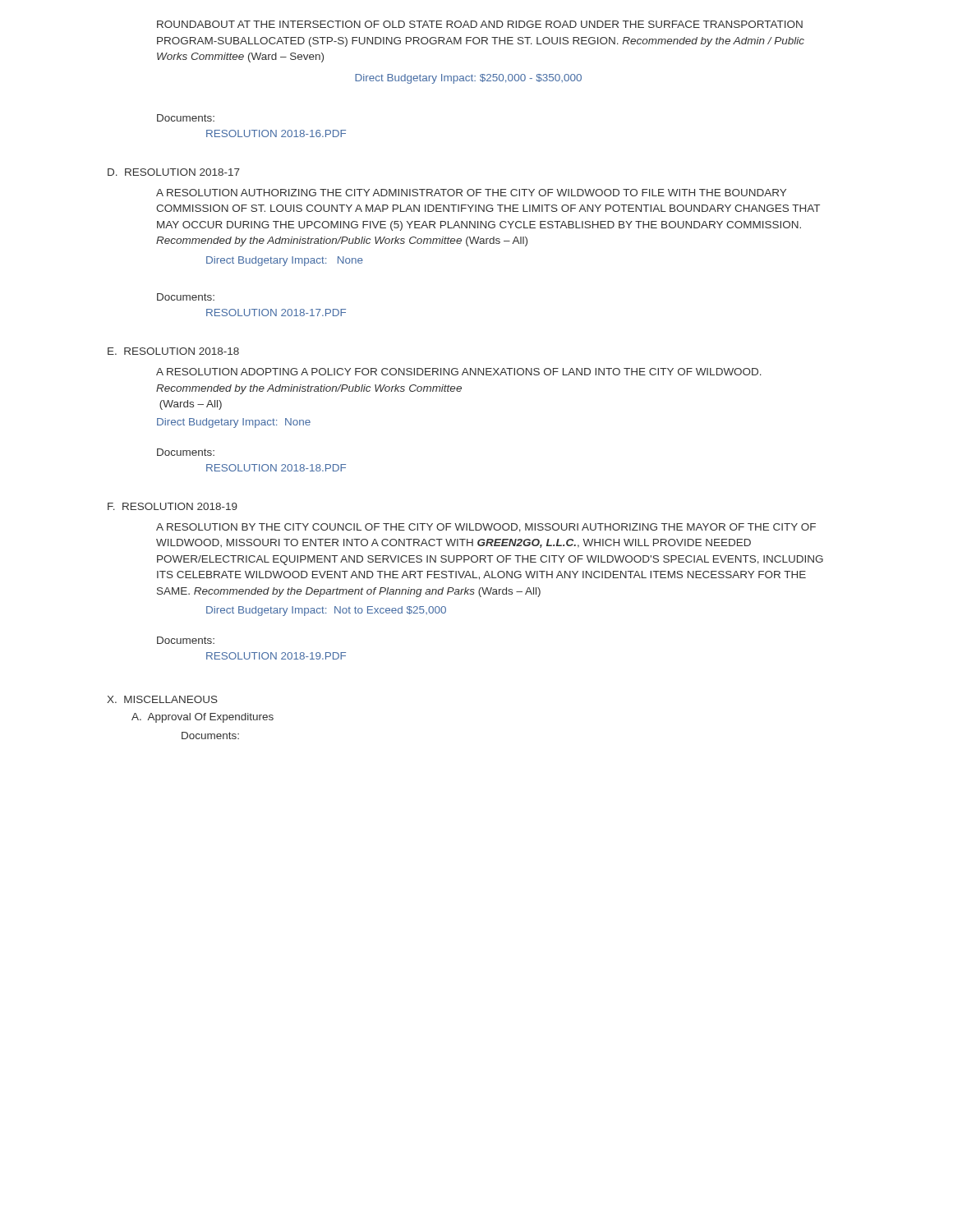The height and width of the screenshot is (1232, 953).
Task: Point to the block beginning "A RESOLUTION AUTHORIZING THE"
Action: (488, 216)
